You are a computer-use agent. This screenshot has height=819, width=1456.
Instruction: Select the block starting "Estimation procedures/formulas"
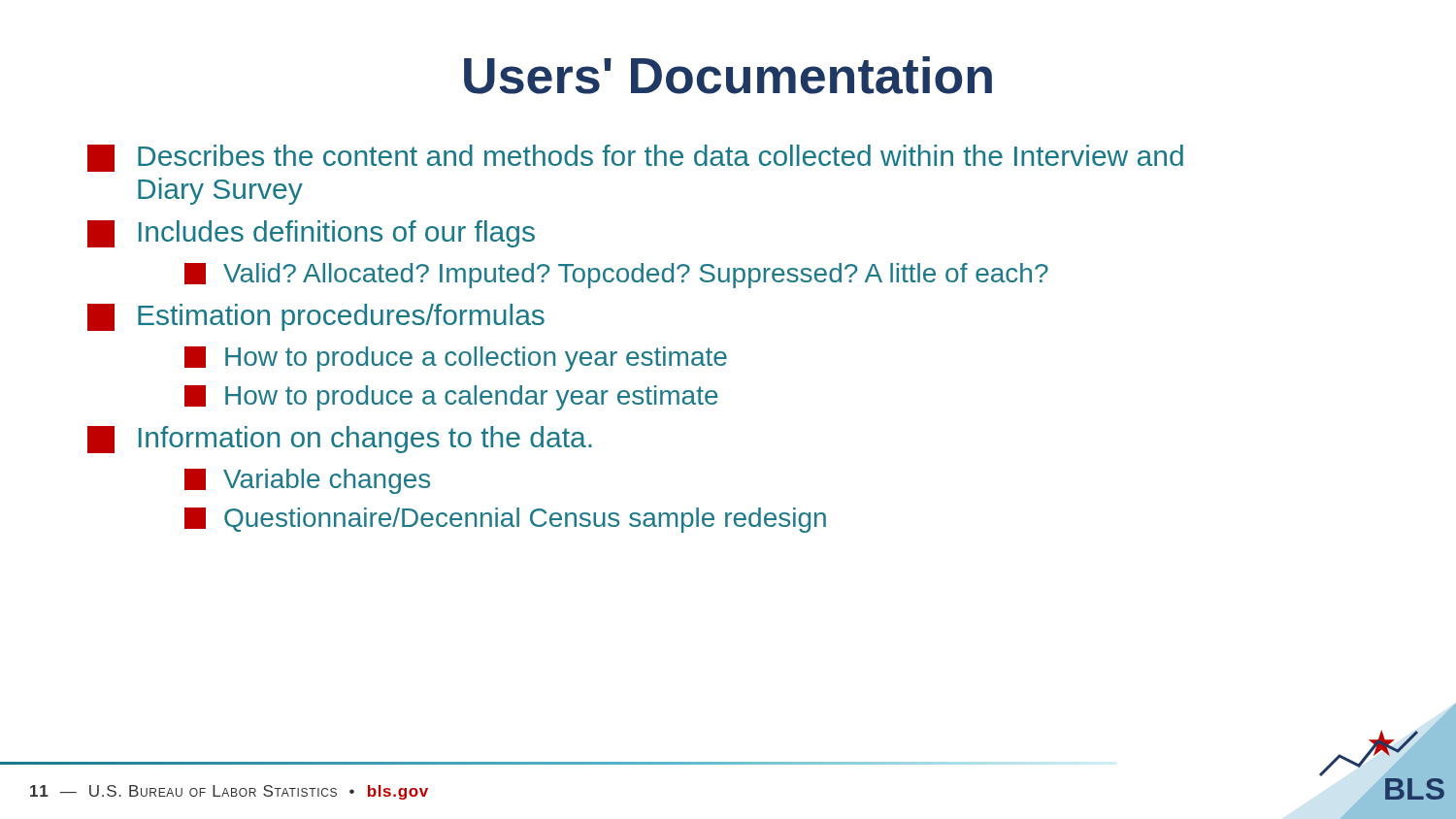click(x=316, y=315)
